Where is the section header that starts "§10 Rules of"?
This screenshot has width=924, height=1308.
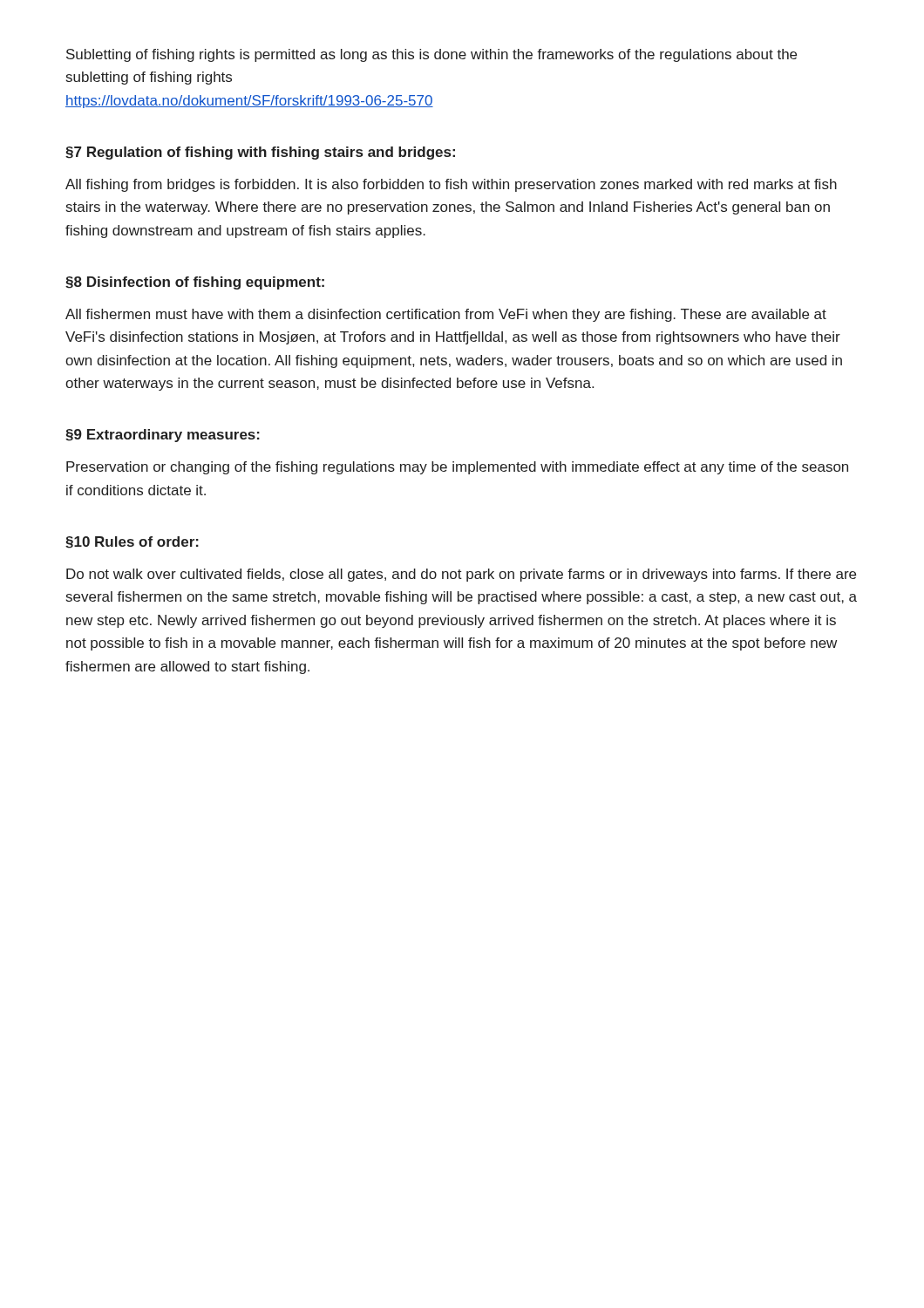[x=133, y=542]
